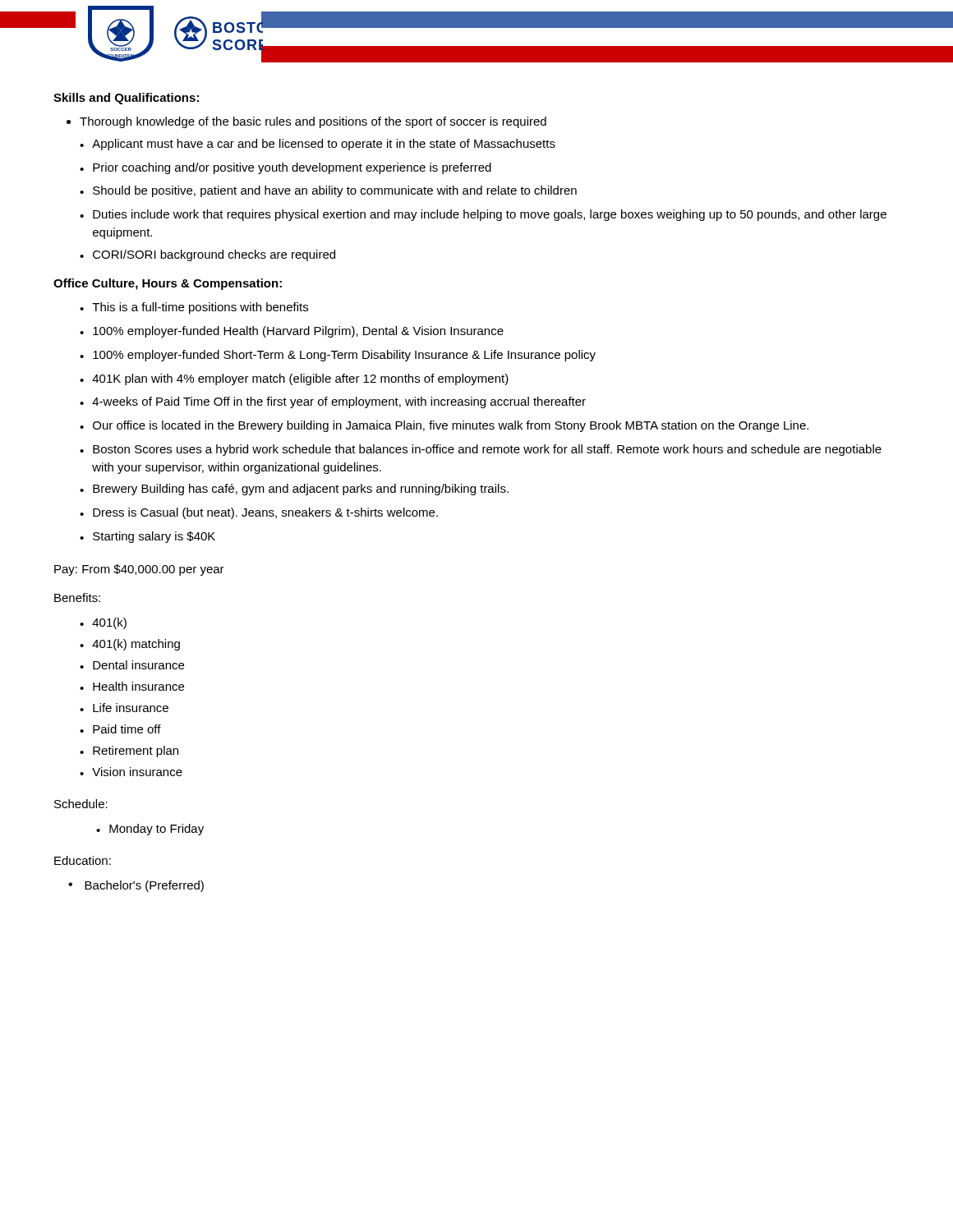Point to the section header beginning "Office Culture, Hours &"
The height and width of the screenshot is (1232, 953).
(x=168, y=283)
